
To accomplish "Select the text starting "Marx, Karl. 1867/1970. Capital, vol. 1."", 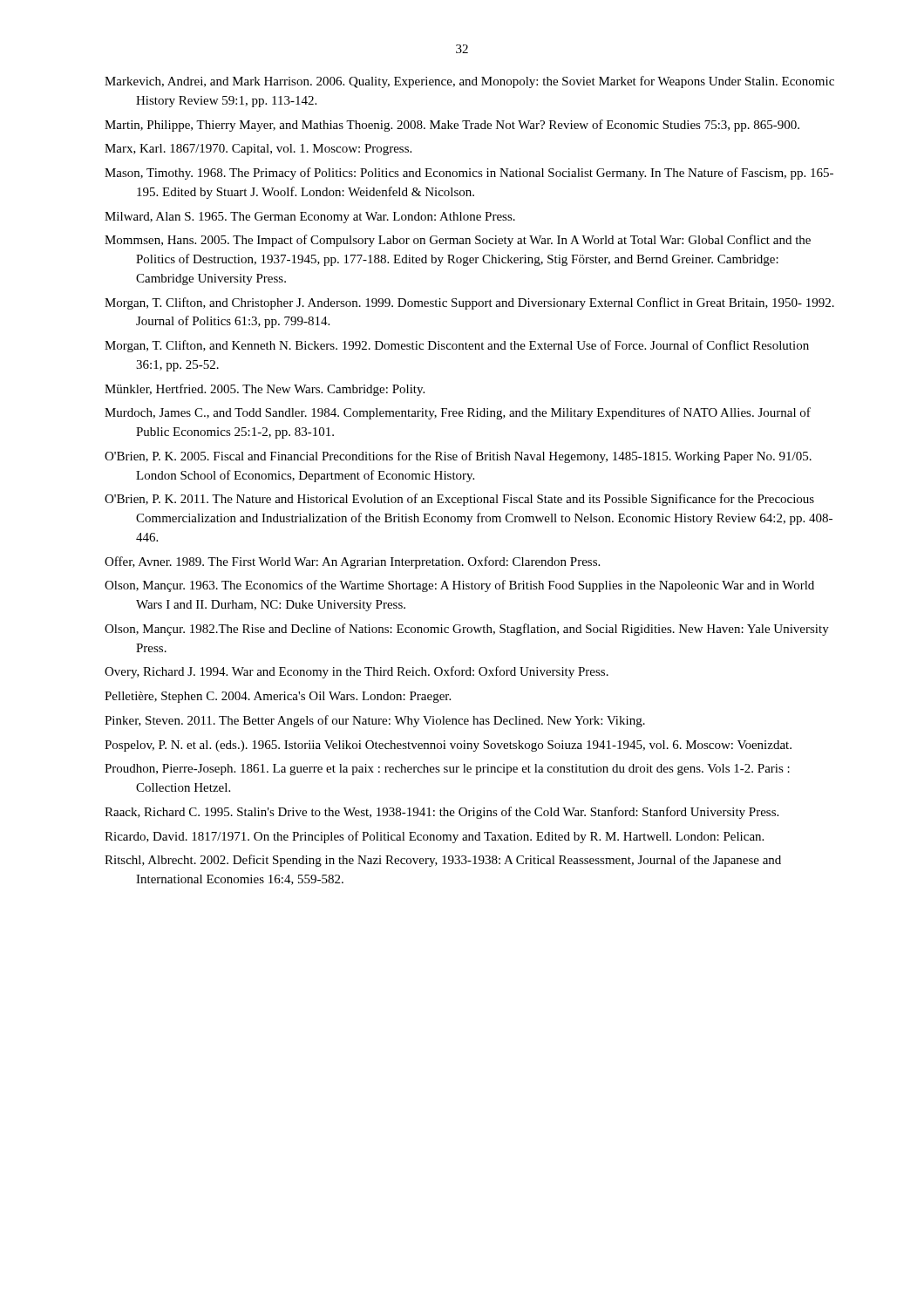I will tap(259, 148).
